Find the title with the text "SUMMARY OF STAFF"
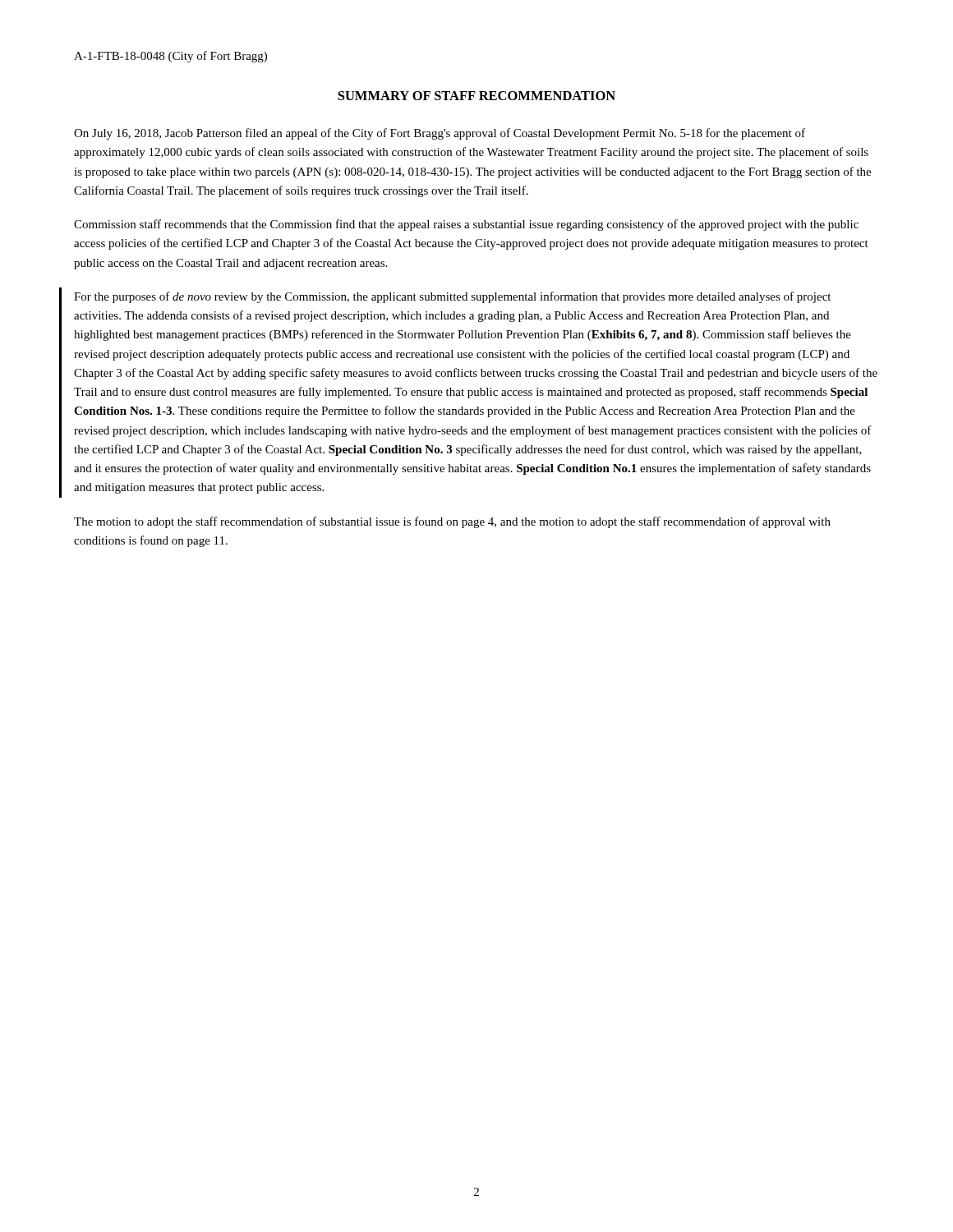Screen dimensions: 1232x953 pyautogui.click(x=476, y=96)
